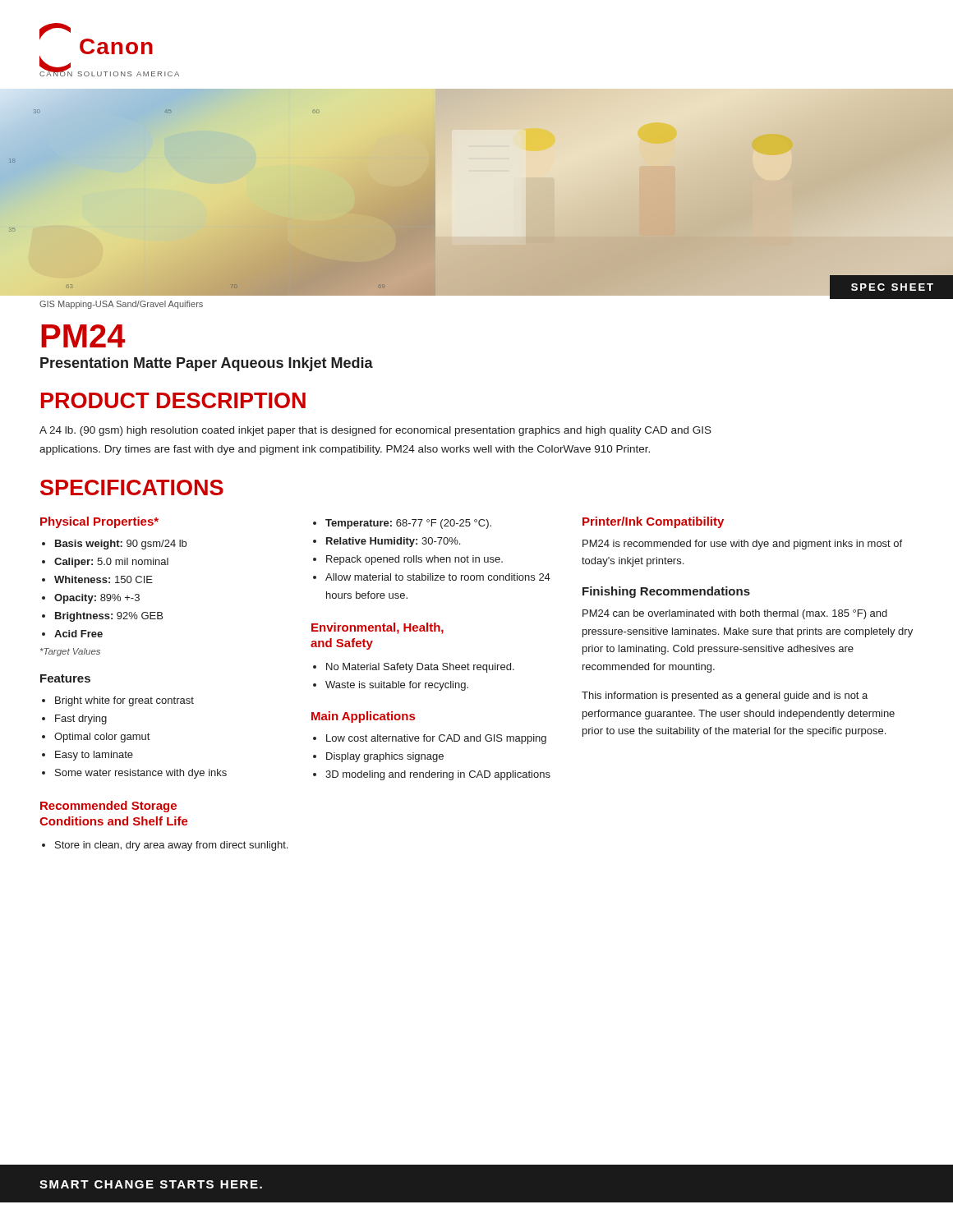Click on the section header that reads "Main Applications"
The width and height of the screenshot is (953, 1232).
point(363,716)
